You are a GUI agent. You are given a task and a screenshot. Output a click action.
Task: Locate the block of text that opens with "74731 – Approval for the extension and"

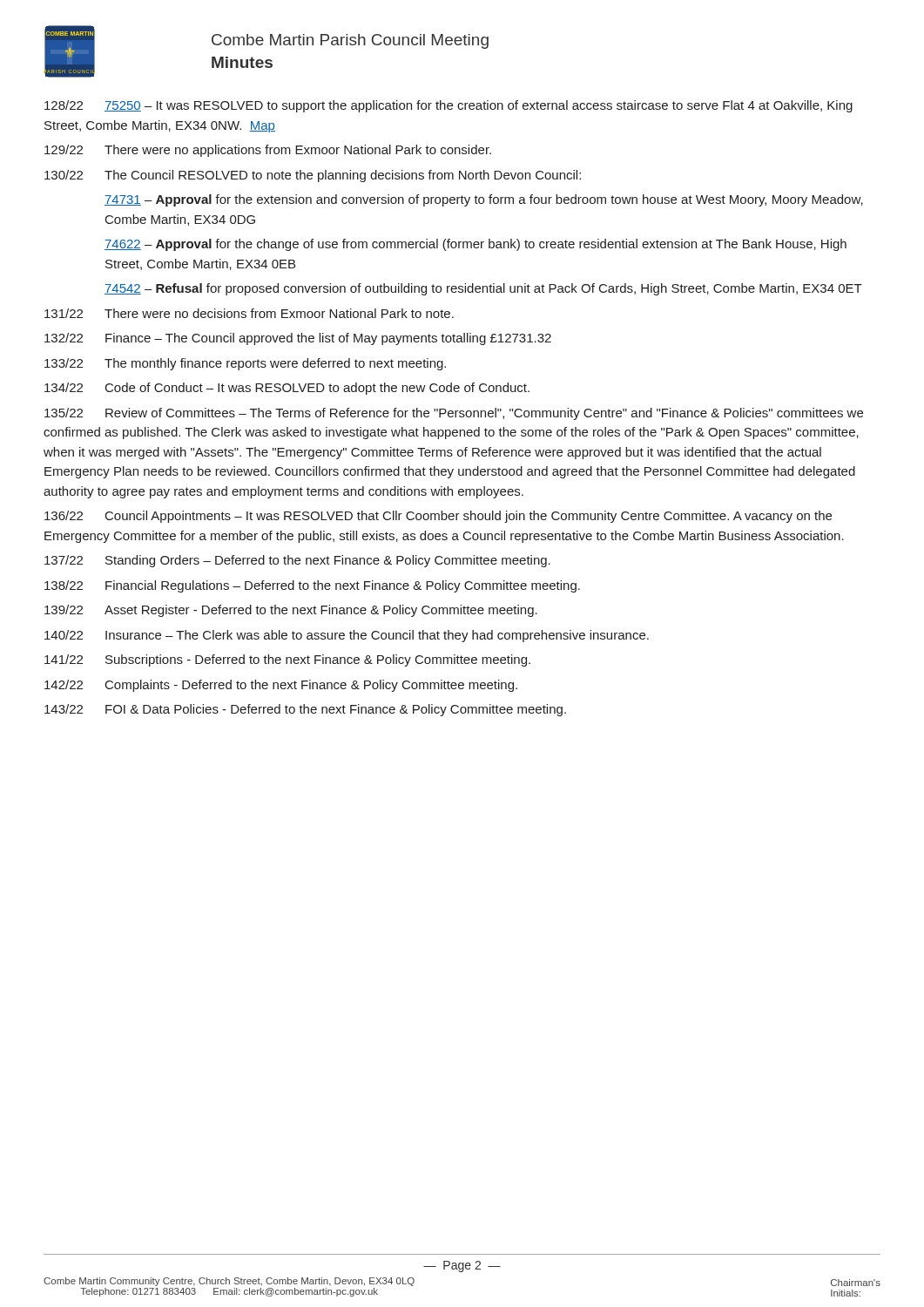click(484, 209)
